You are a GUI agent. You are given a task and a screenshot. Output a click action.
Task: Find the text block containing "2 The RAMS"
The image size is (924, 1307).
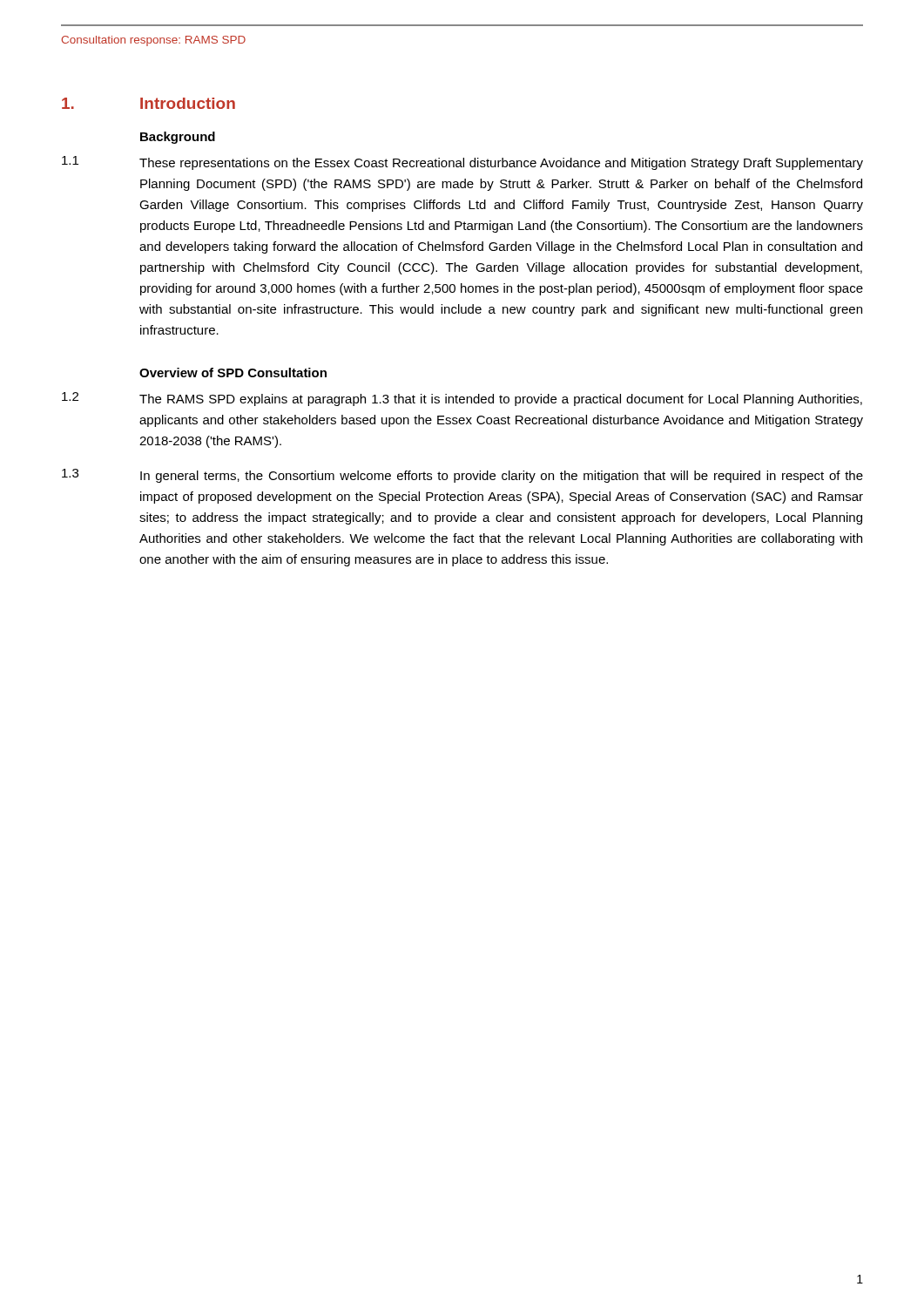pos(462,420)
